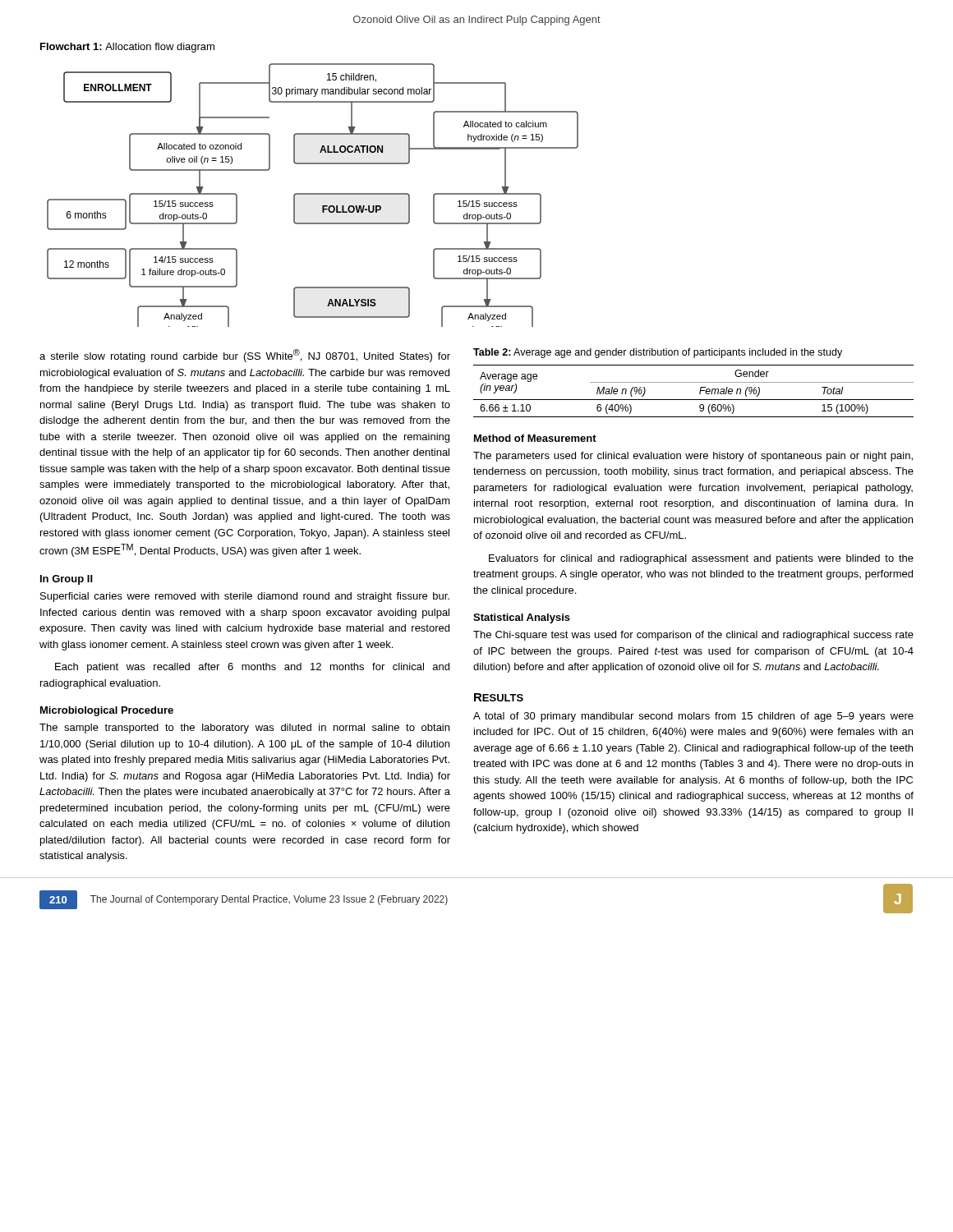Locate the section header that says "Method of Measurement"
The height and width of the screenshot is (1232, 953).
point(535,438)
